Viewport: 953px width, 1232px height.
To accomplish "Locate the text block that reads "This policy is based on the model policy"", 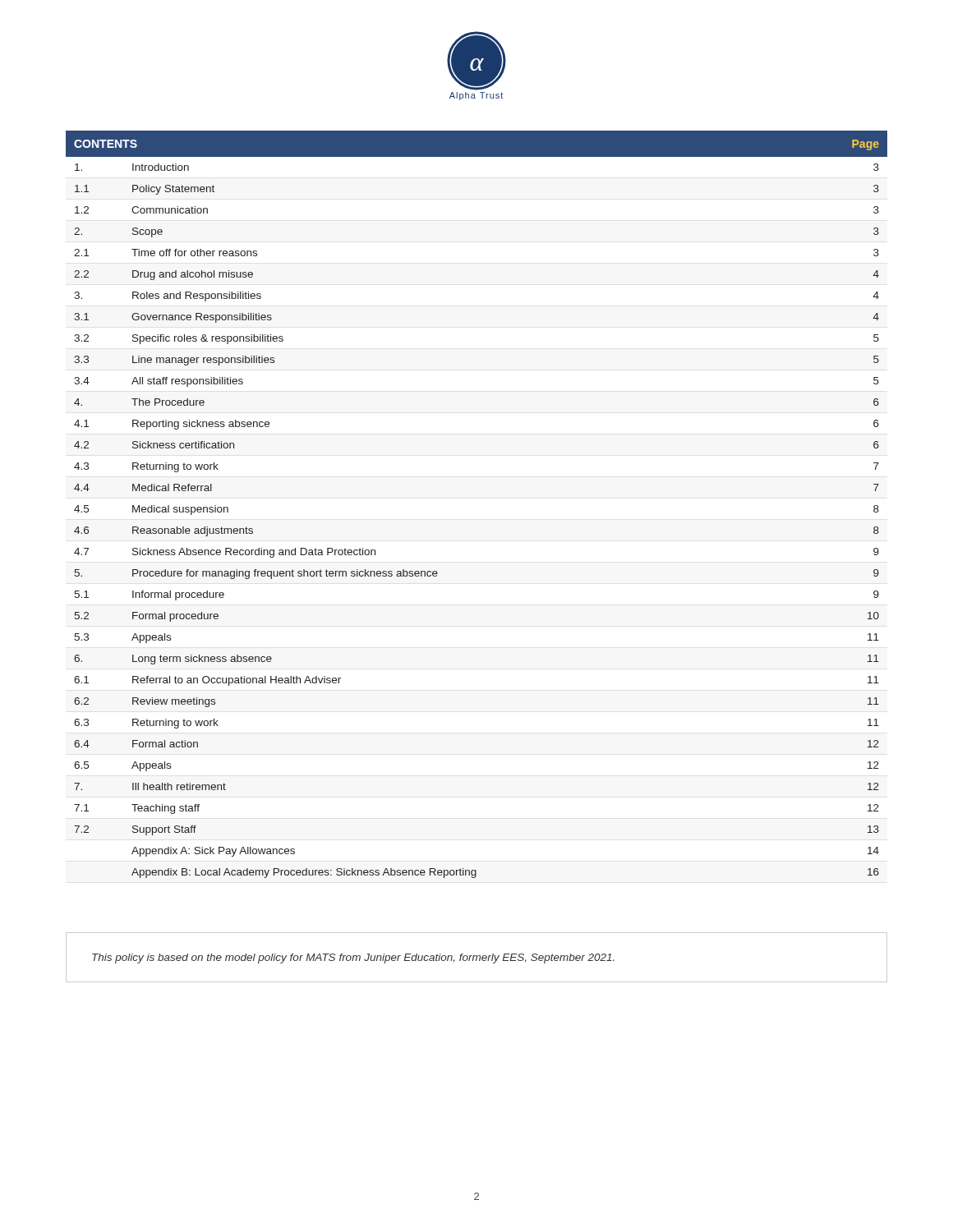I will pyautogui.click(x=353, y=957).
